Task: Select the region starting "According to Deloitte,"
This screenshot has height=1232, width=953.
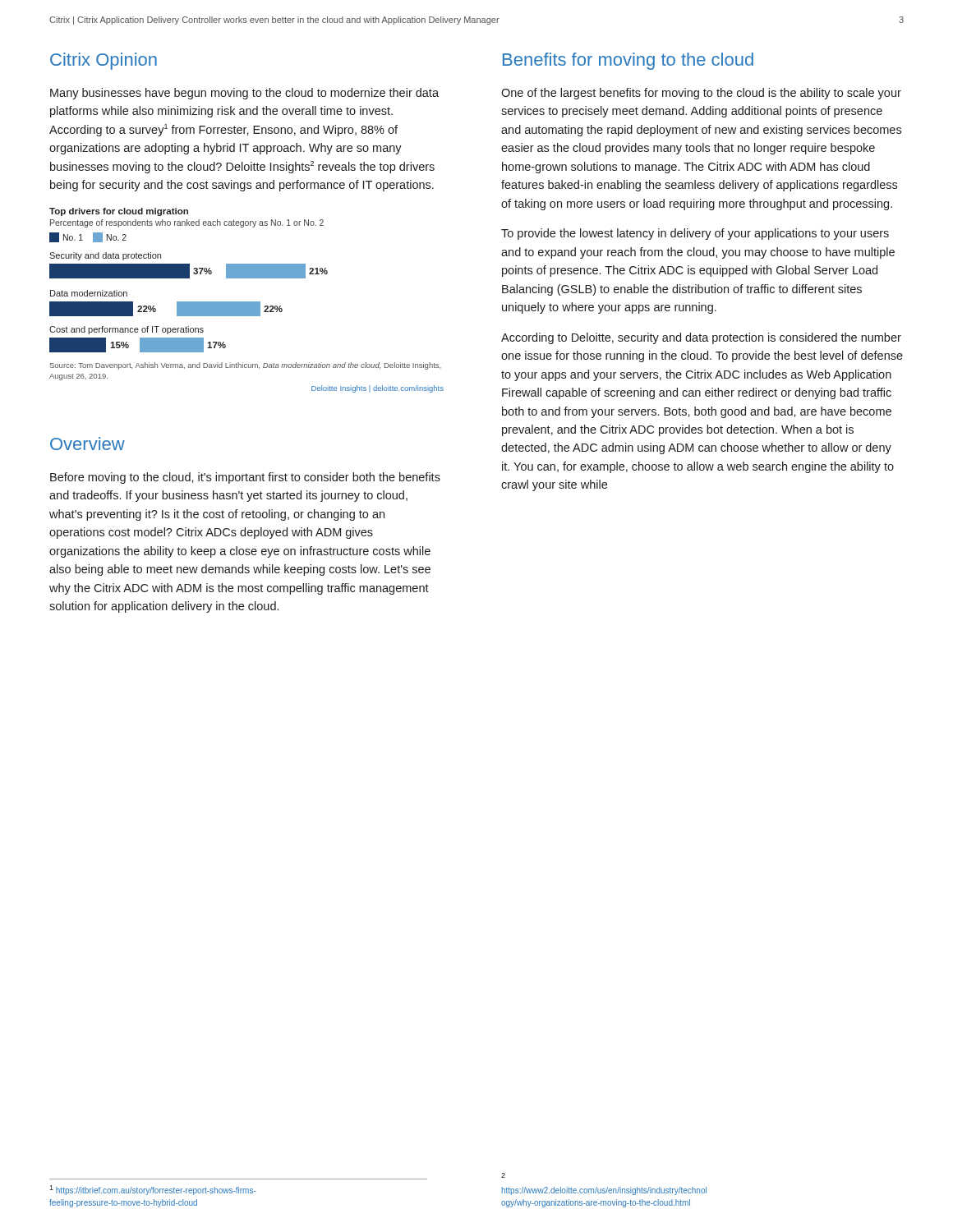Action: (702, 411)
